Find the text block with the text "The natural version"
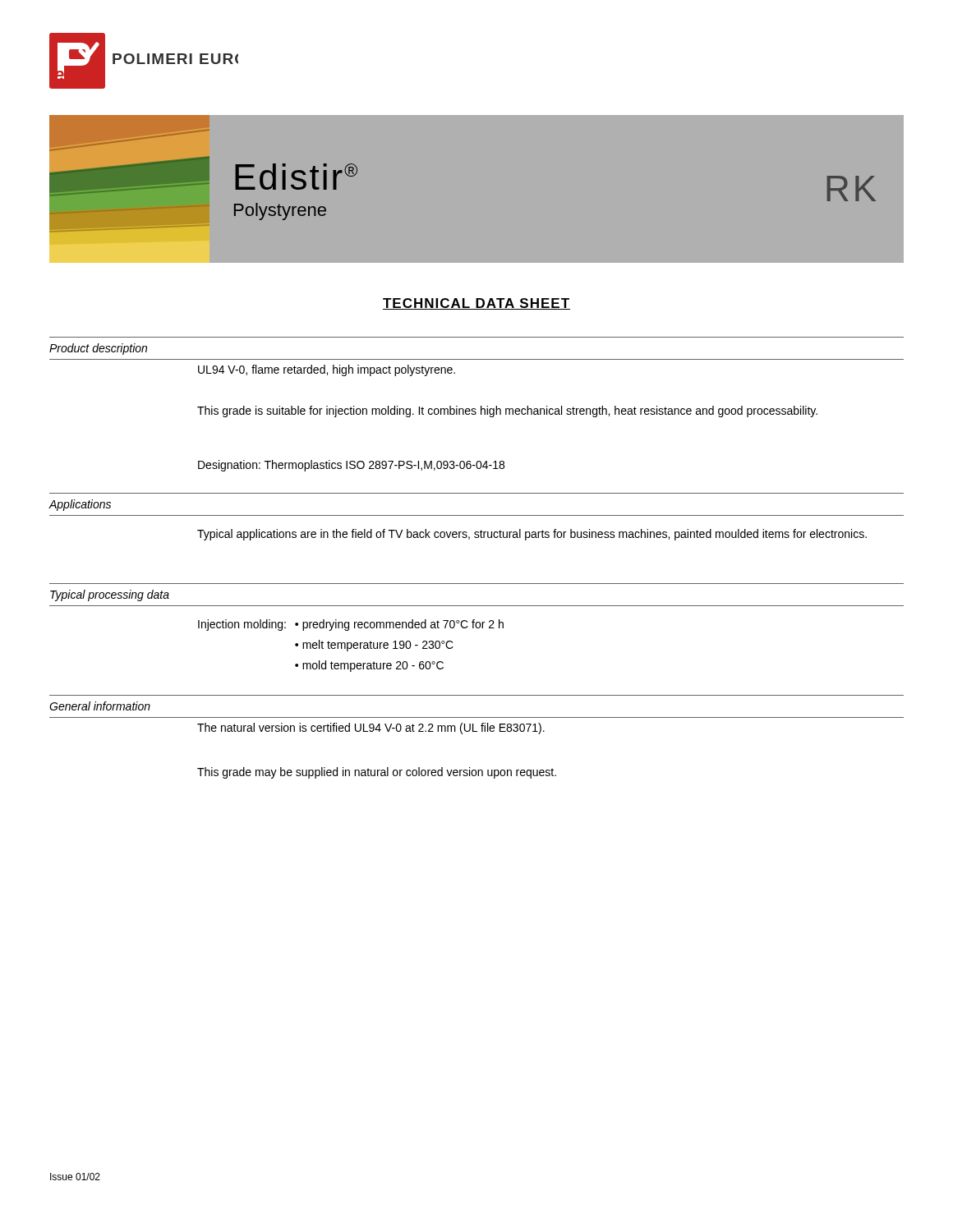 pyautogui.click(x=371, y=728)
